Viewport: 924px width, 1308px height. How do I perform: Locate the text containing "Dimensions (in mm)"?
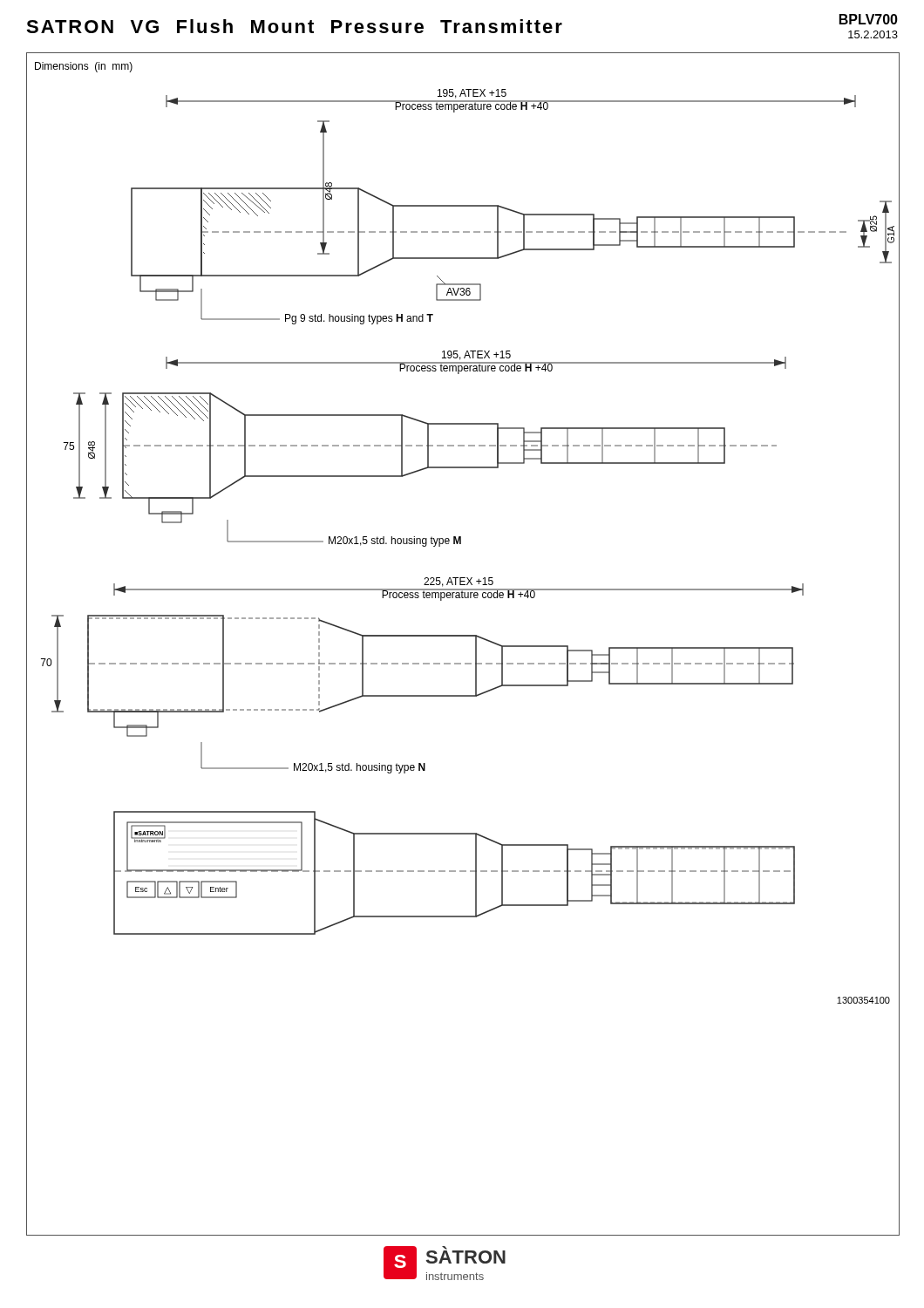pos(83,66)
